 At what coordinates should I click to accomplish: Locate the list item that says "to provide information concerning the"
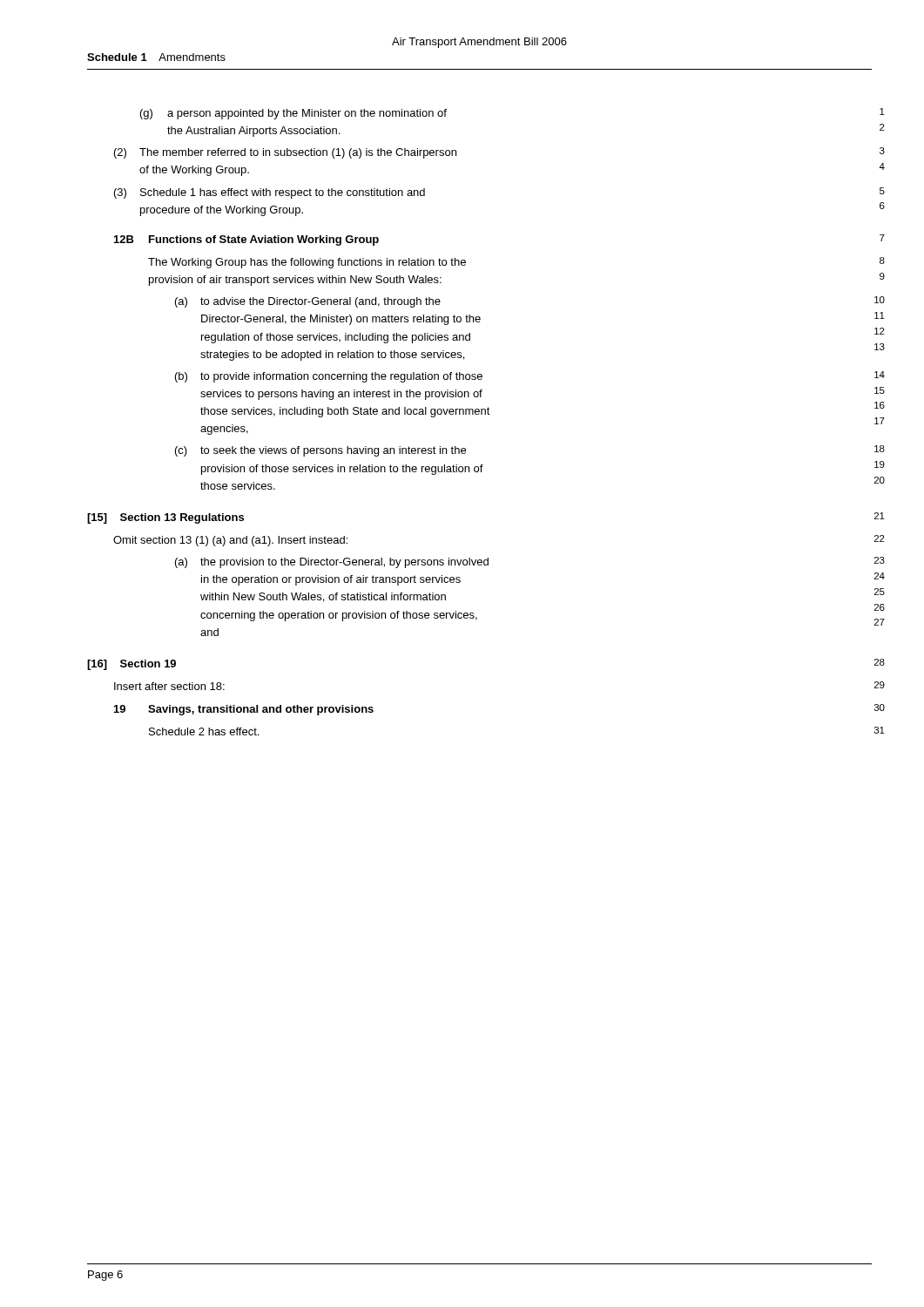click(345, 402)
